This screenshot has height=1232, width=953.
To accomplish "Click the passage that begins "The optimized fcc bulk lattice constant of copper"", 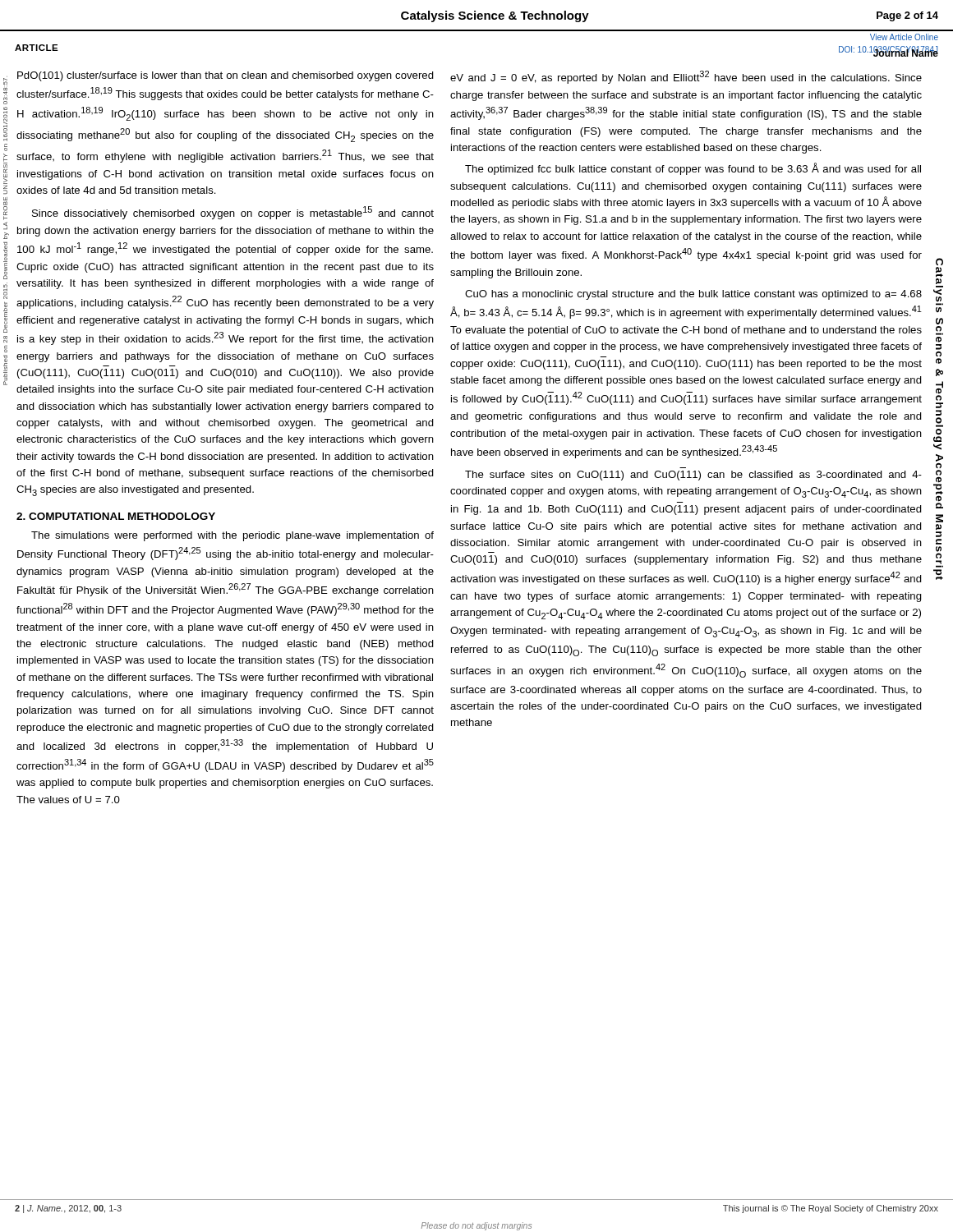I will point(686,221).
